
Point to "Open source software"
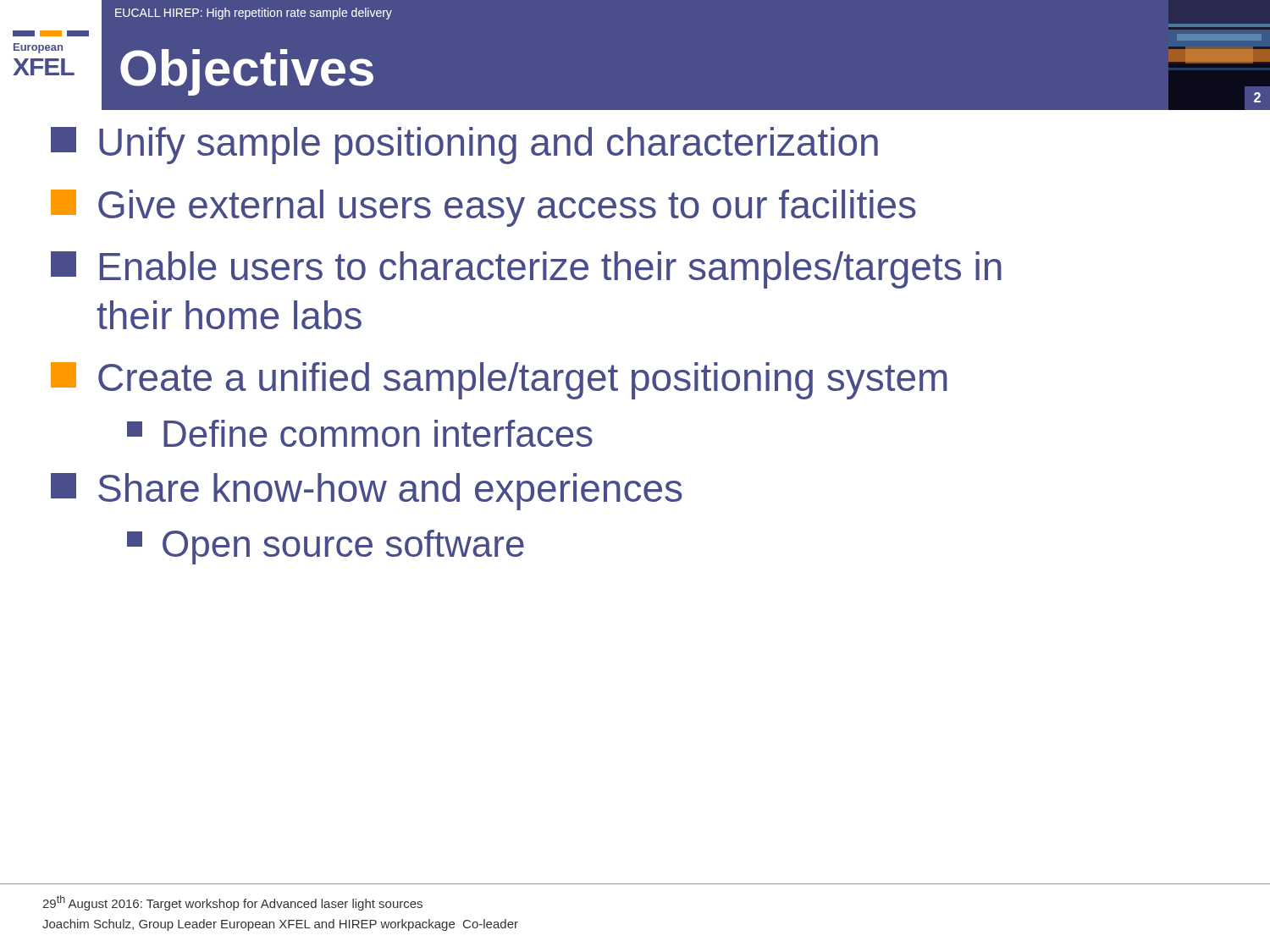(326, 544)
